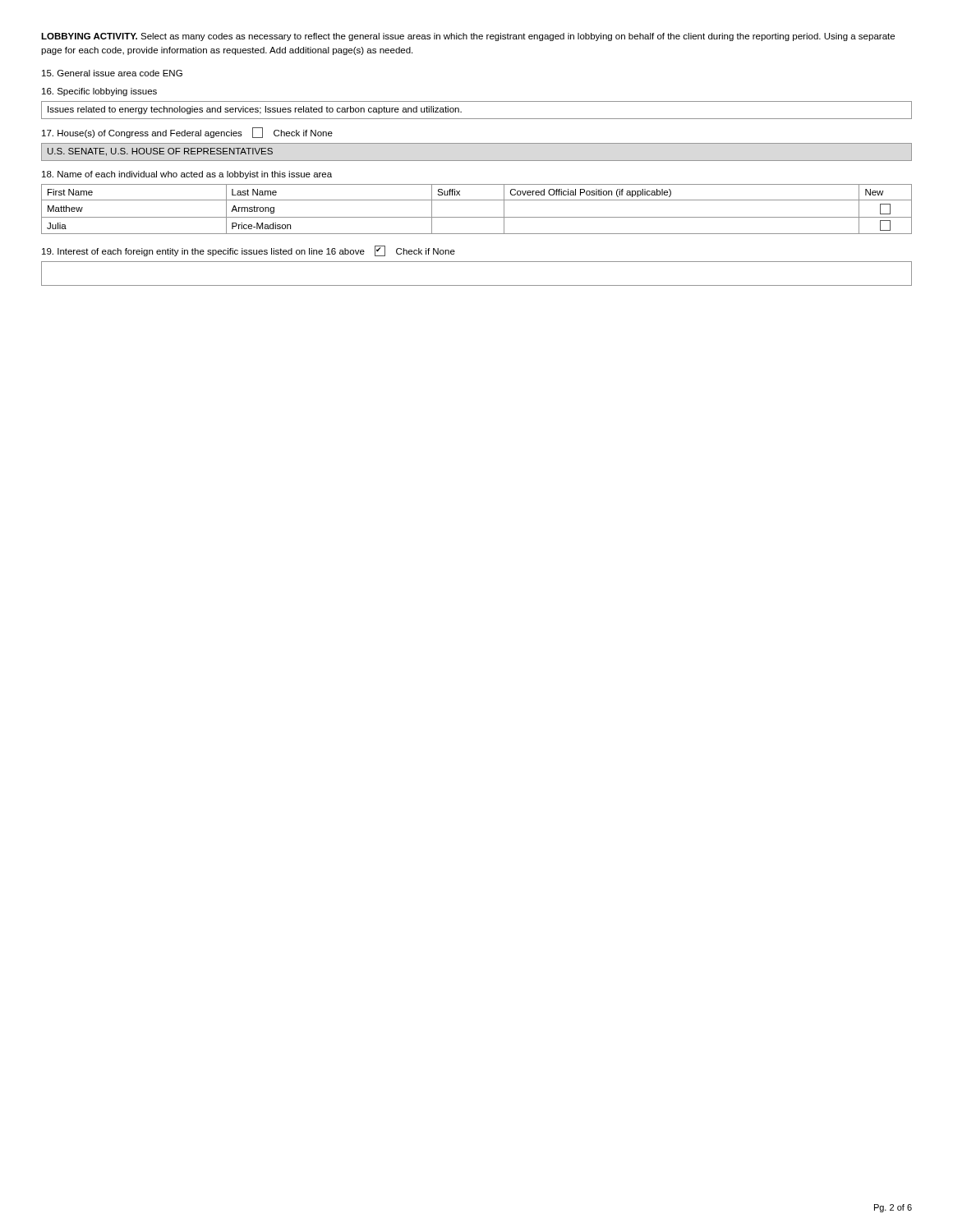The height and width of the screenshot is (1232, 953).
Task: Find the table that mentions "Last Name"
Action: click(476, 209)
